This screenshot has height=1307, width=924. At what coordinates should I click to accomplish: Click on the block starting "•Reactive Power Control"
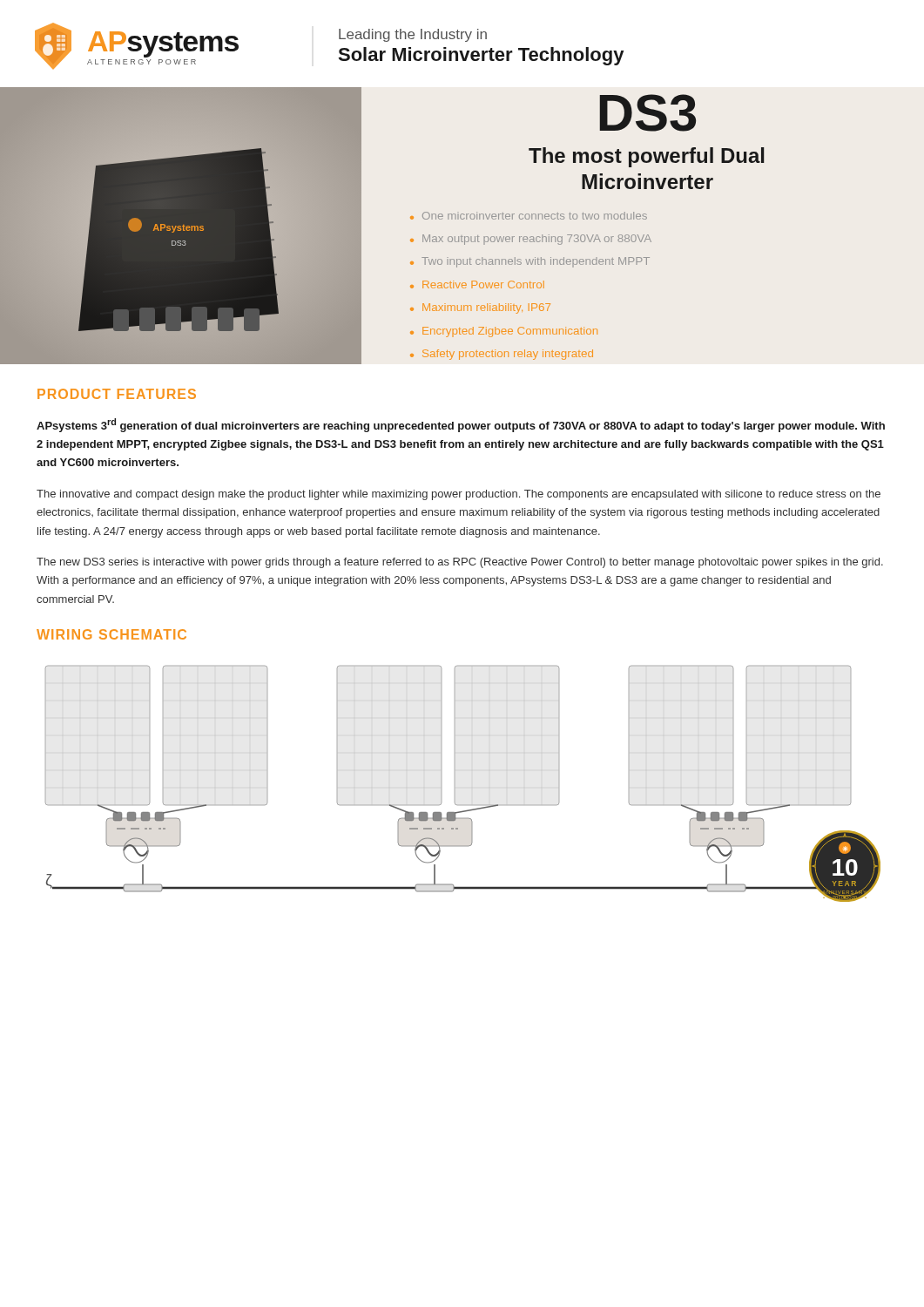pyautogui.click(x=477, y=287)
